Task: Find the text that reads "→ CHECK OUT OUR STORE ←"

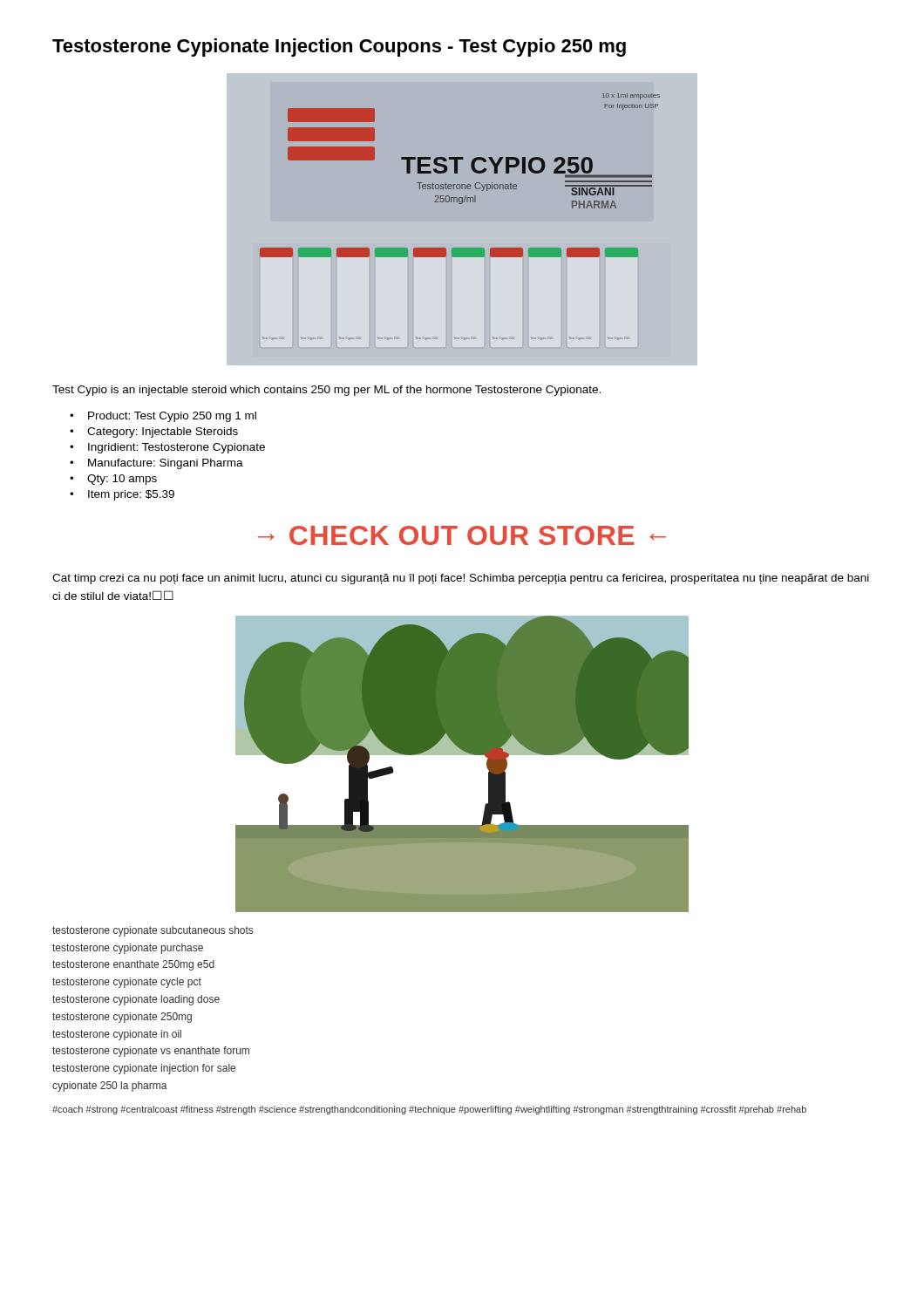Action: click(x=462, y=536)
